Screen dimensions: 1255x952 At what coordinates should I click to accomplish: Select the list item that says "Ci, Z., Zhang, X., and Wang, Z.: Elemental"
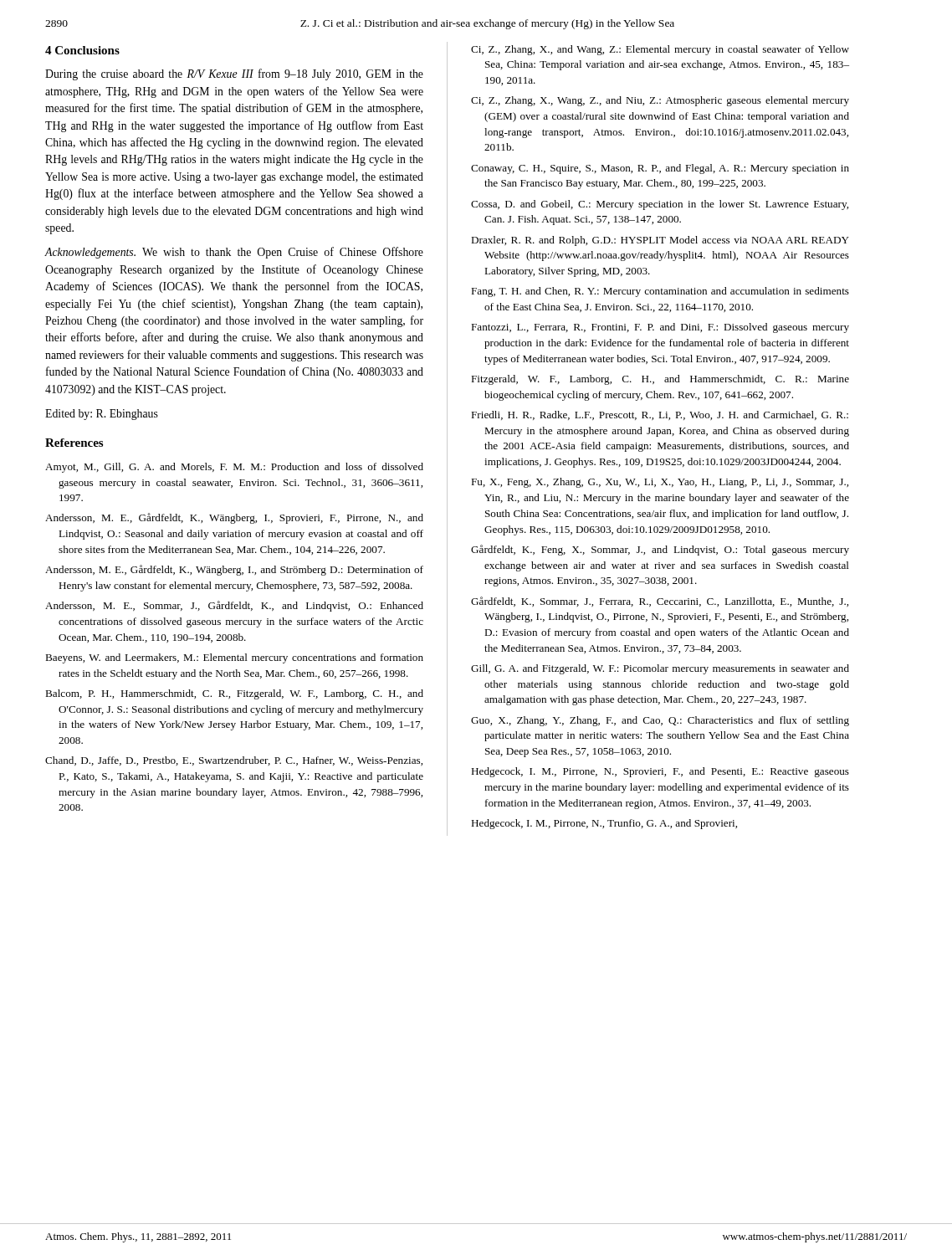click(x=660, y=65)
